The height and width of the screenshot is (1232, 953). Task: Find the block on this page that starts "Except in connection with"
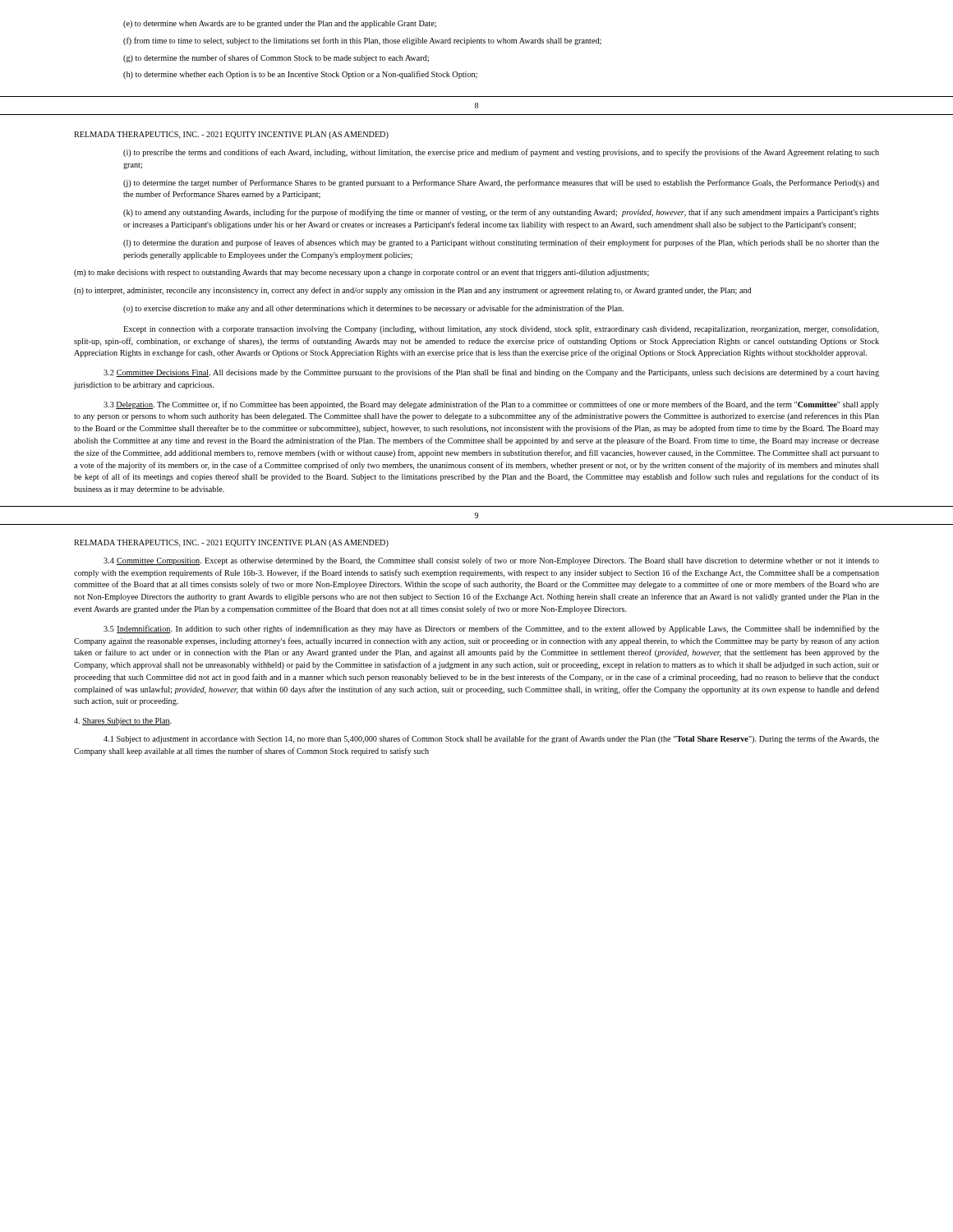[x=476, y=341]
